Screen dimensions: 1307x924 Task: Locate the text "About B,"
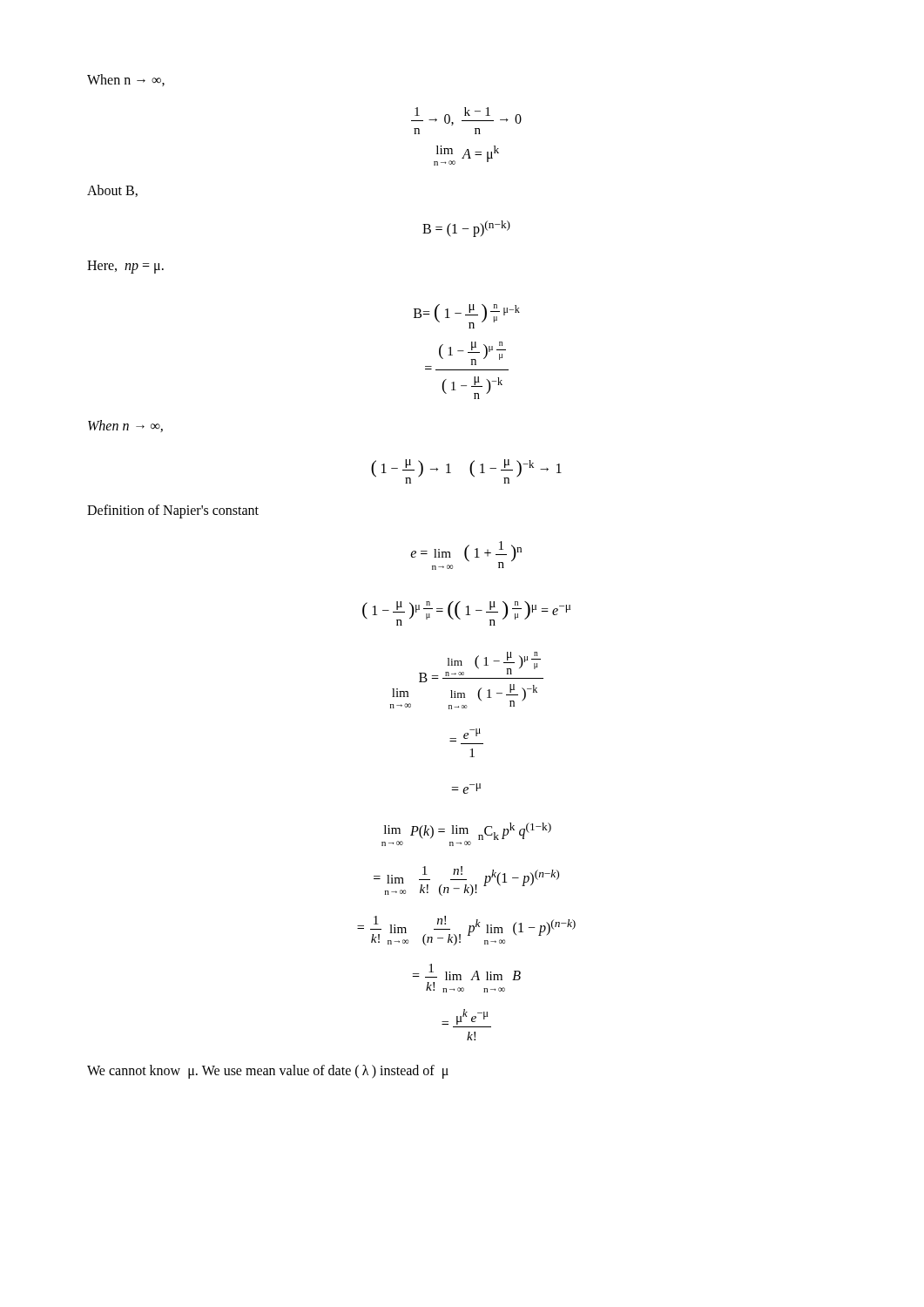[113, 190]
